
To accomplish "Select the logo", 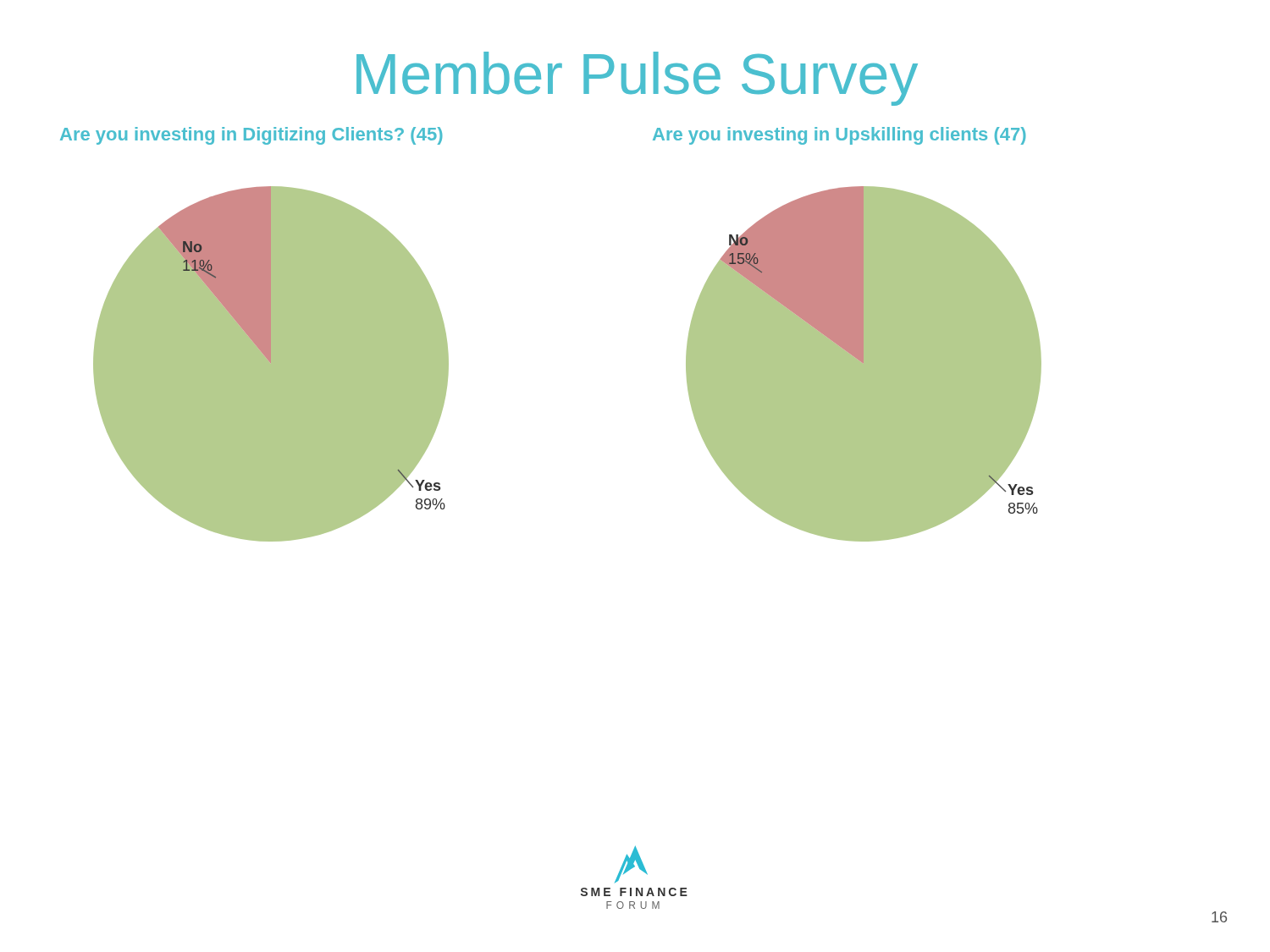I will (635, 874).
